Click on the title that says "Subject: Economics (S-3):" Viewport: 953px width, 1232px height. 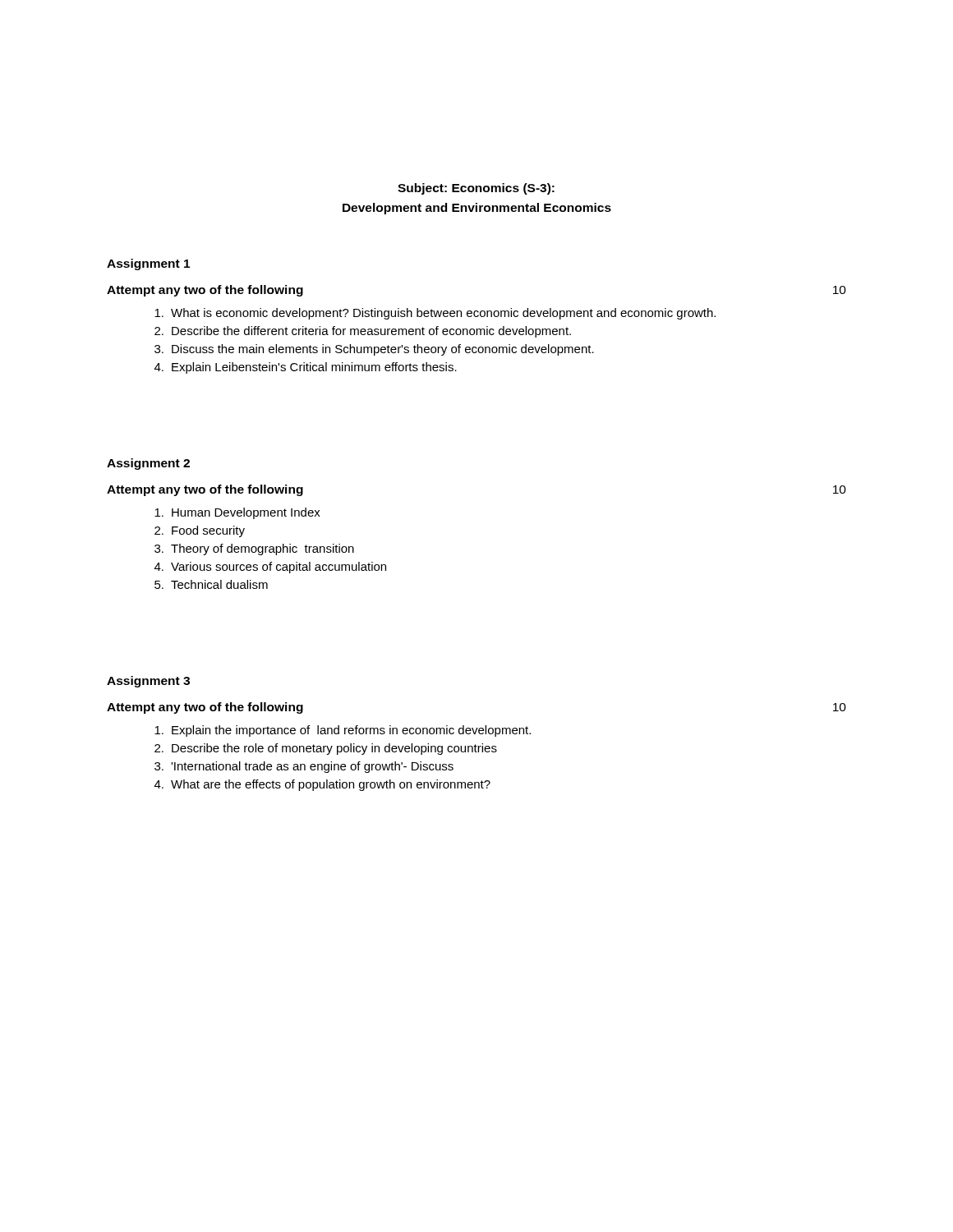point(476,188)
